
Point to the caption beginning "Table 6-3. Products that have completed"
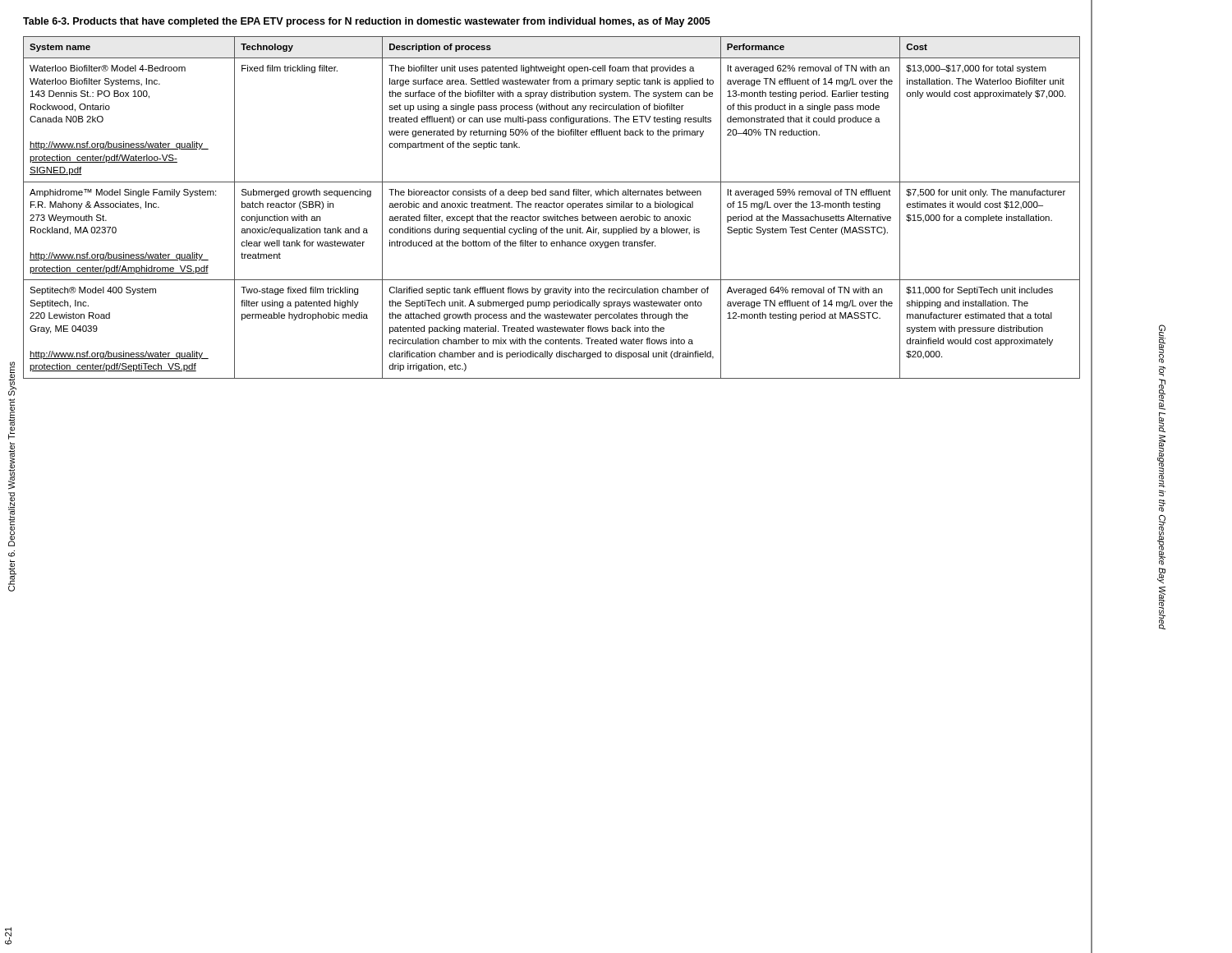click(x=367, y=21)
